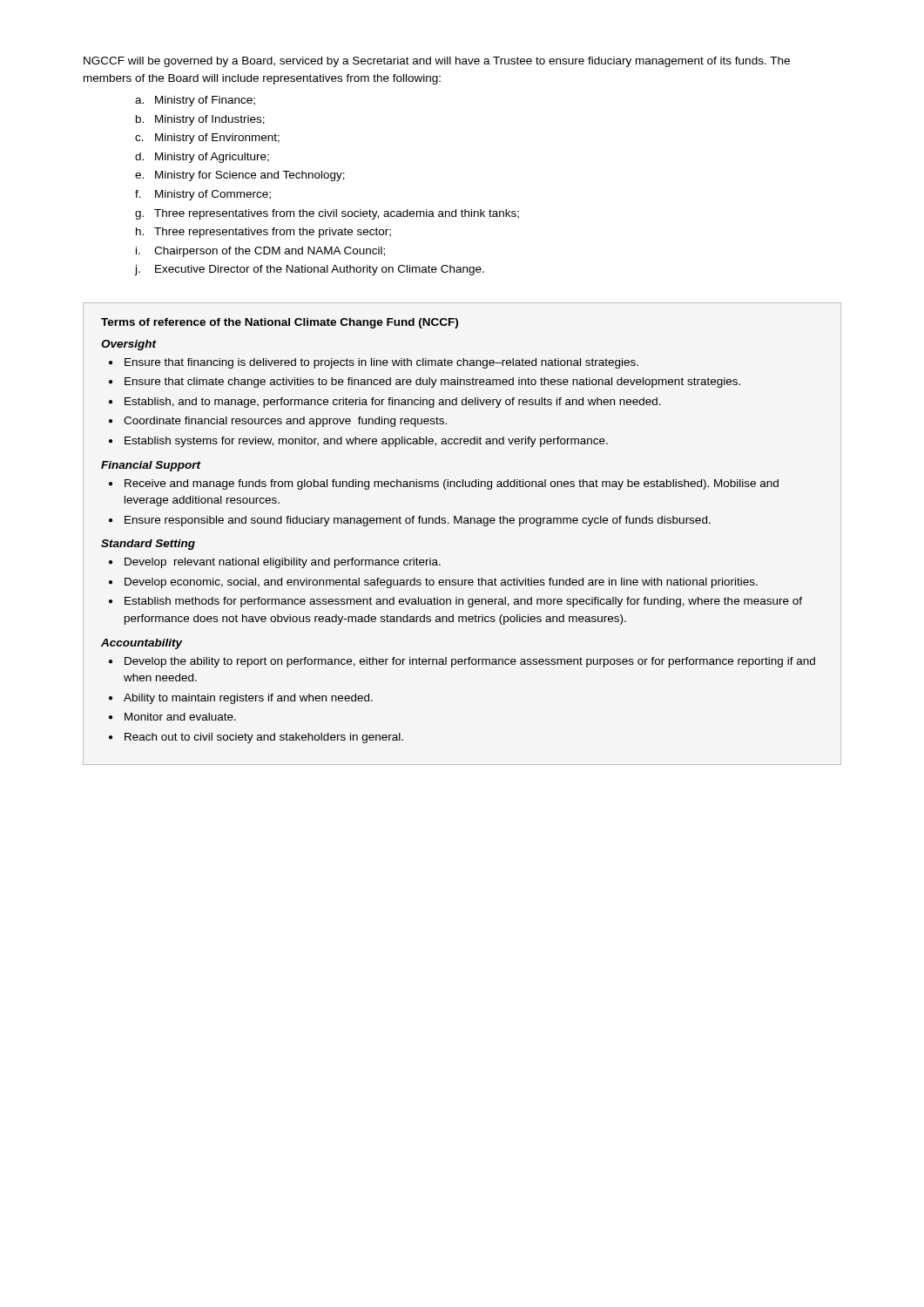The image size is (924, 1307).
Task: Select the text block starting "●Establish methods for performance assessment and evaluation in"
Action: coord(462,610)
